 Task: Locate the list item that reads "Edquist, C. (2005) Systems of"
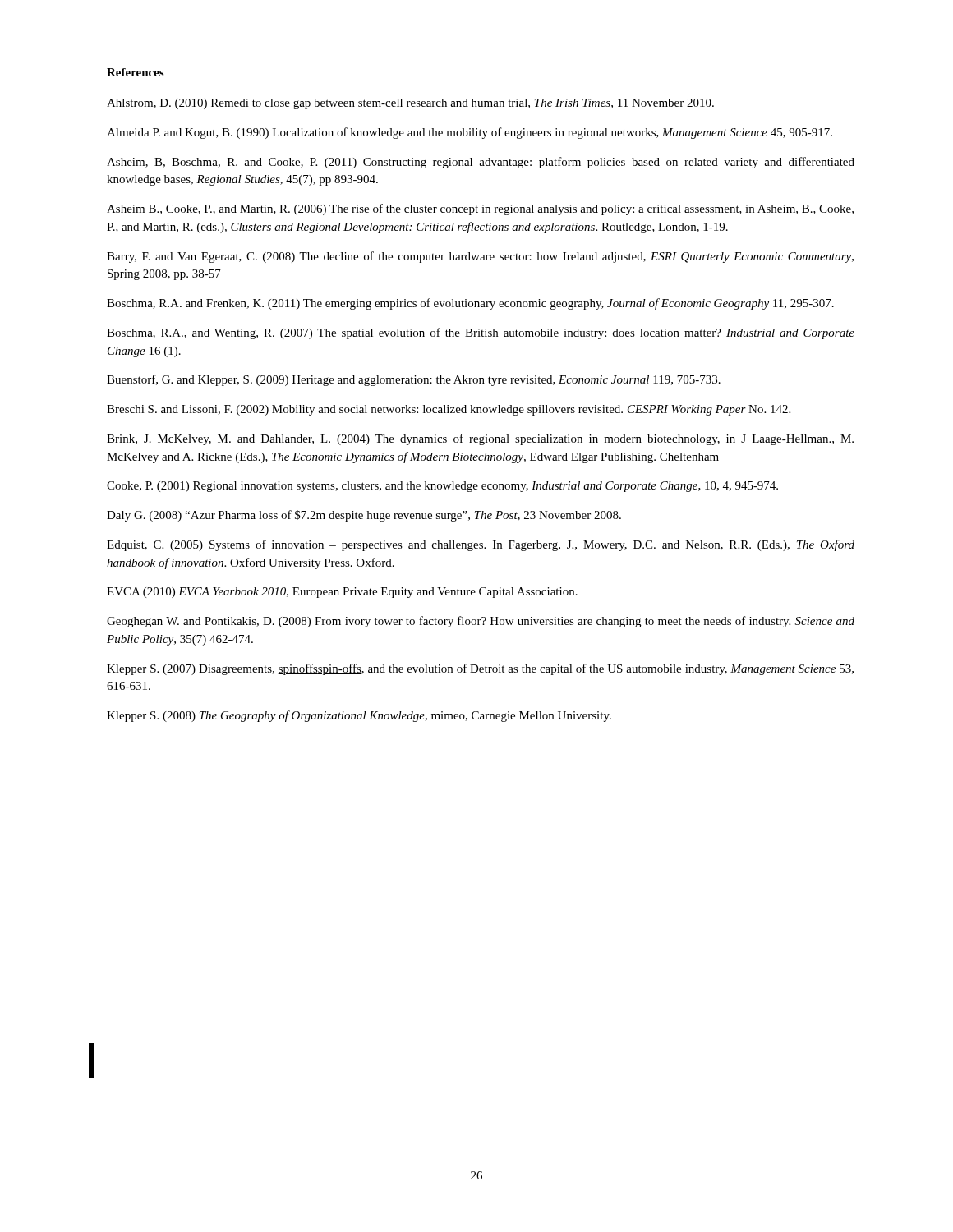[x=481, y=553]
